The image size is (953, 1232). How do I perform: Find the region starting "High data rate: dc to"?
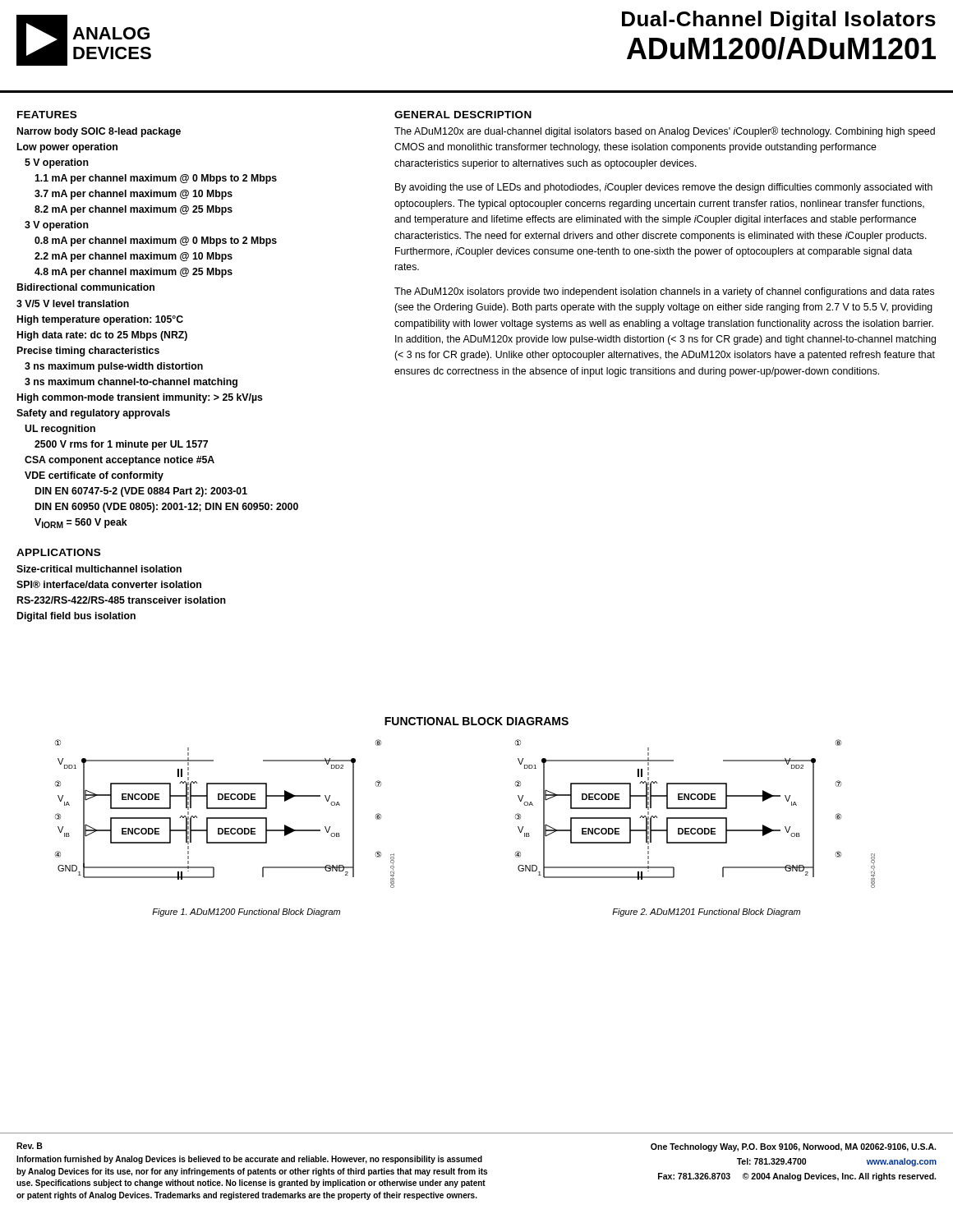pyautogui.click(x=102, y=335)
